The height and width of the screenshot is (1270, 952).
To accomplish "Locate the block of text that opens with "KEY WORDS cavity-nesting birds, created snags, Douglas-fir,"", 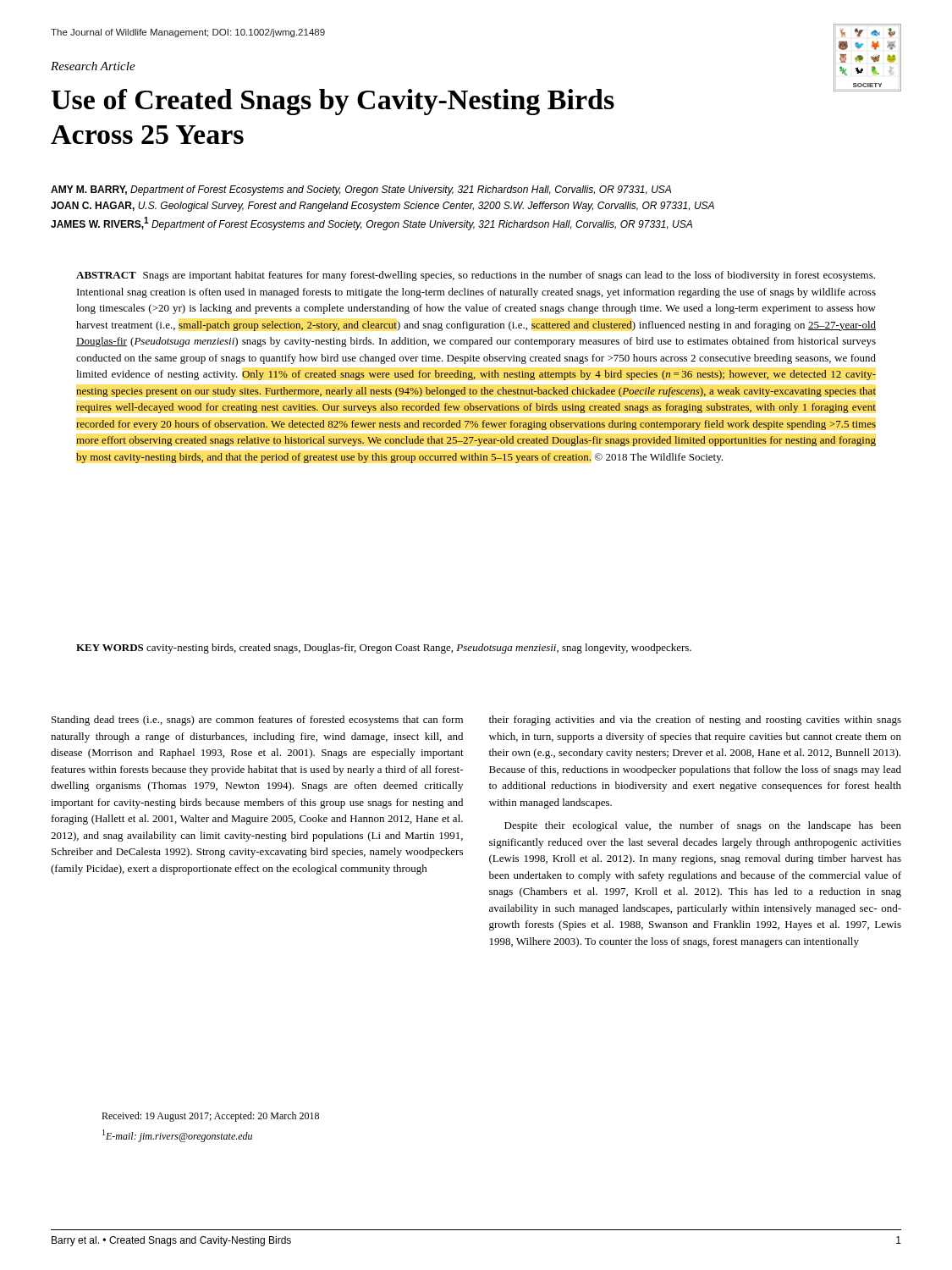I will pyautogui.click(x=384, y=647).
